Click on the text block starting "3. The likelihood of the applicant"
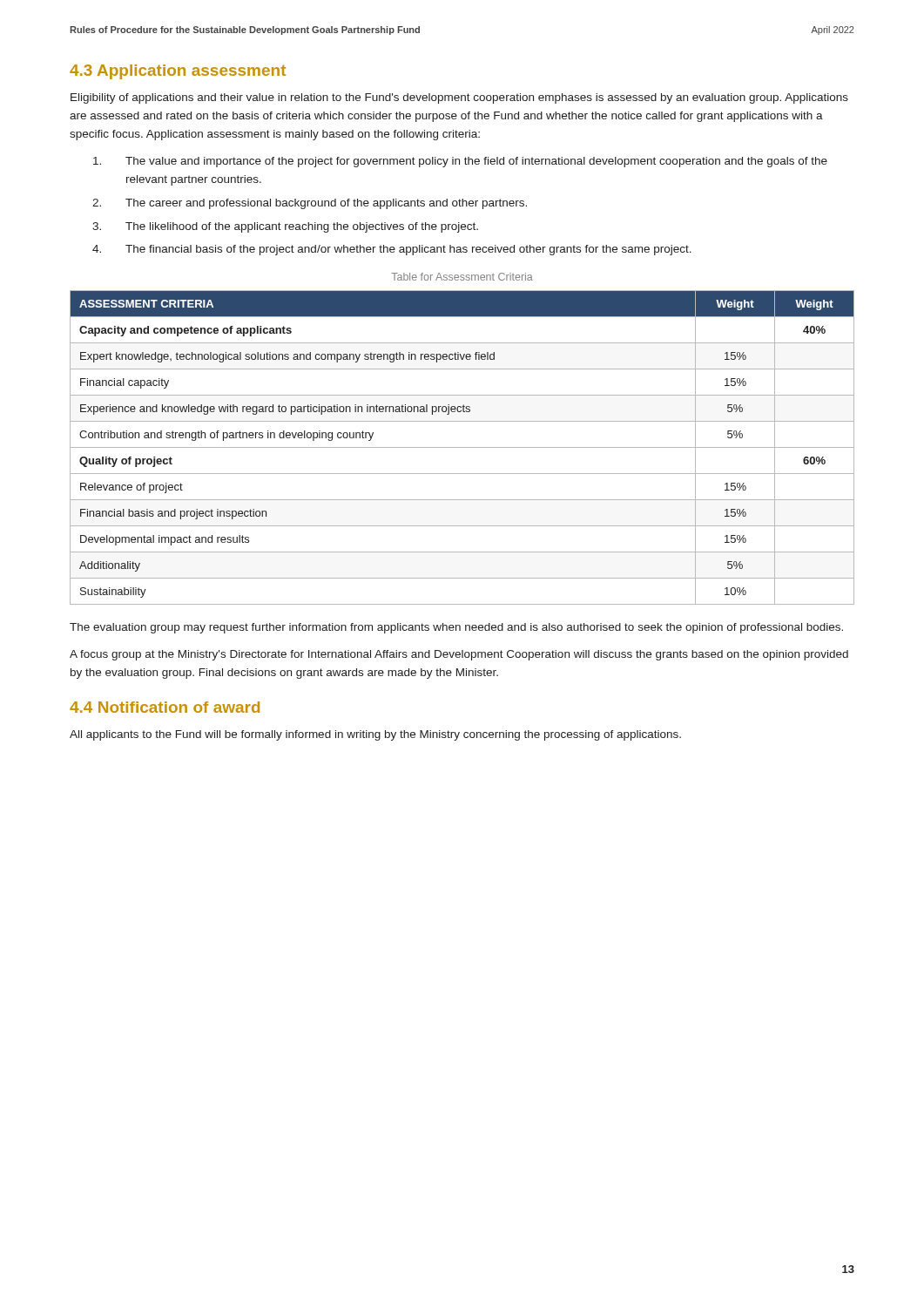The image size is (924, 1307). click(462, 227)
